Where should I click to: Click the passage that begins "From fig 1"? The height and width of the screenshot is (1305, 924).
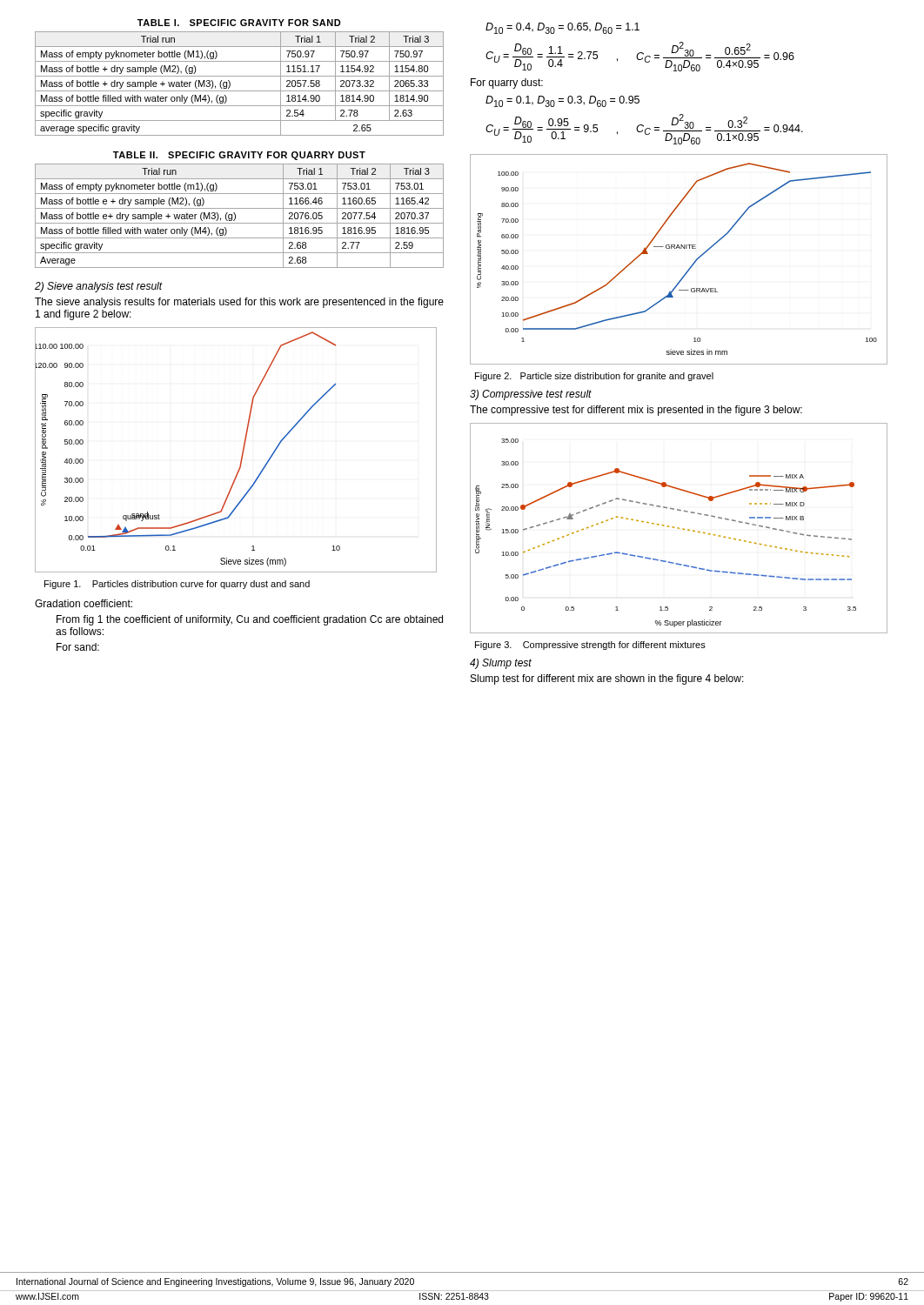click(250, 626)
